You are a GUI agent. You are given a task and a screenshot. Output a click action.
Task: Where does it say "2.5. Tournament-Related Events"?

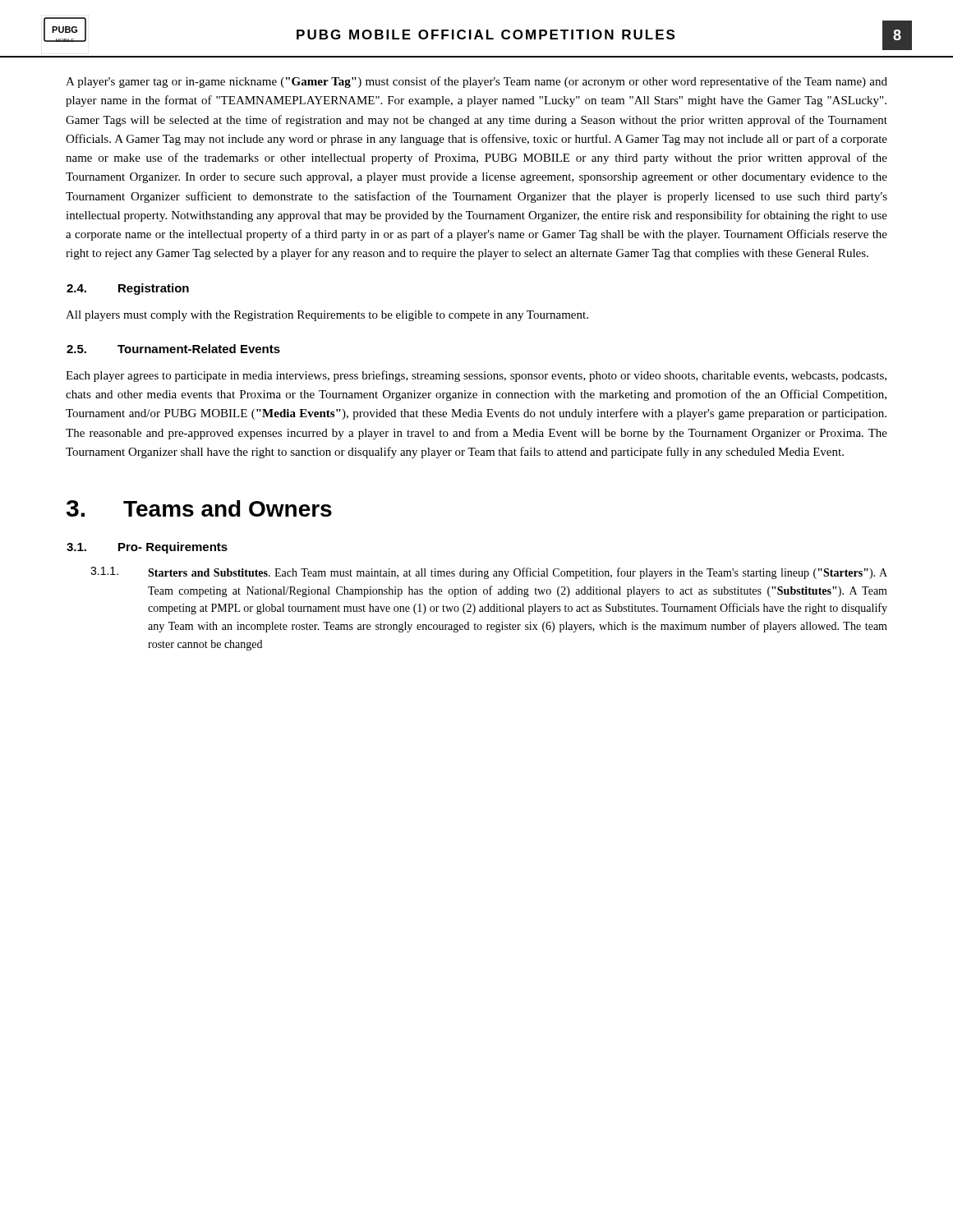173,349
